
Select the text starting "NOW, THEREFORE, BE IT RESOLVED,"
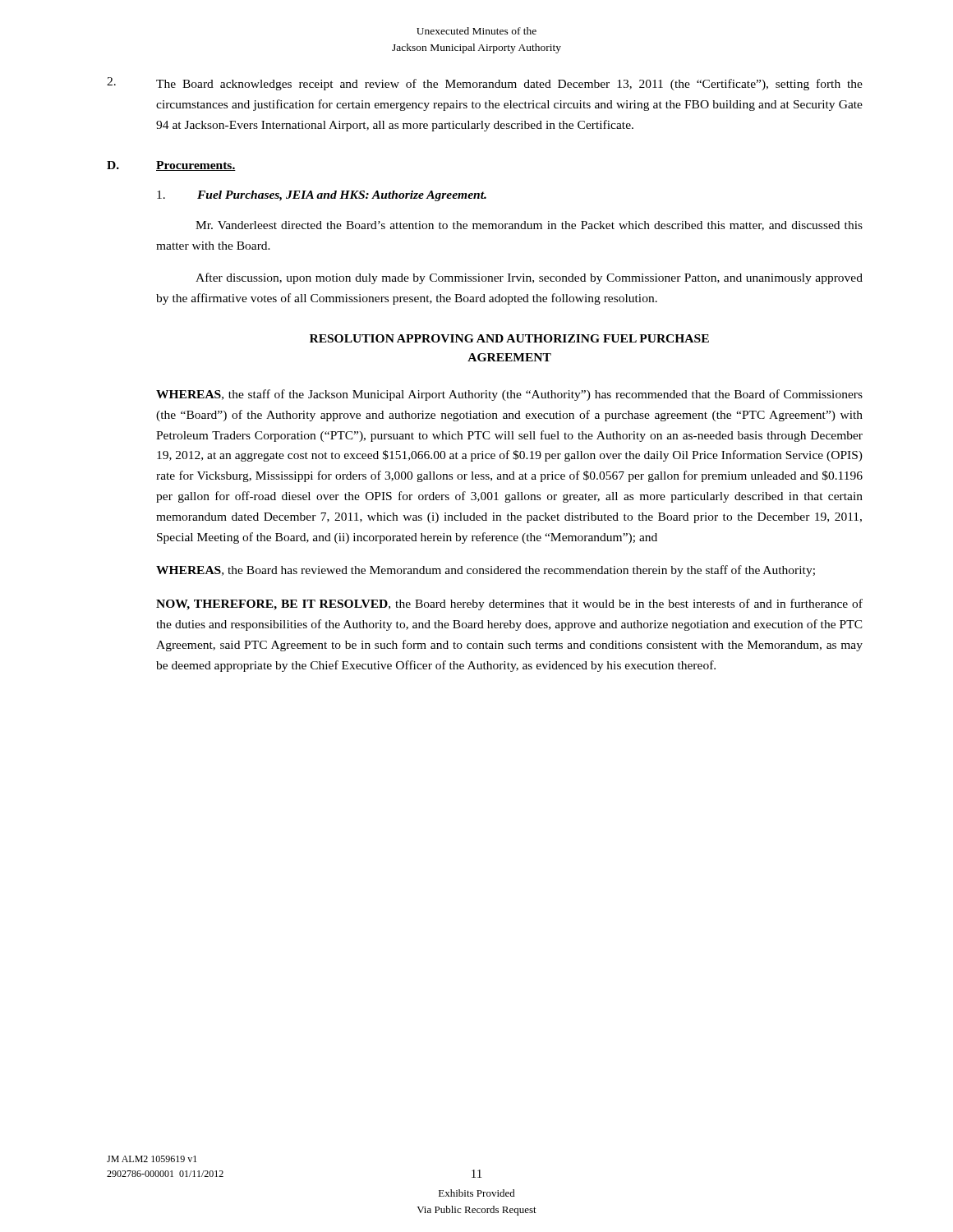[509, 634]
